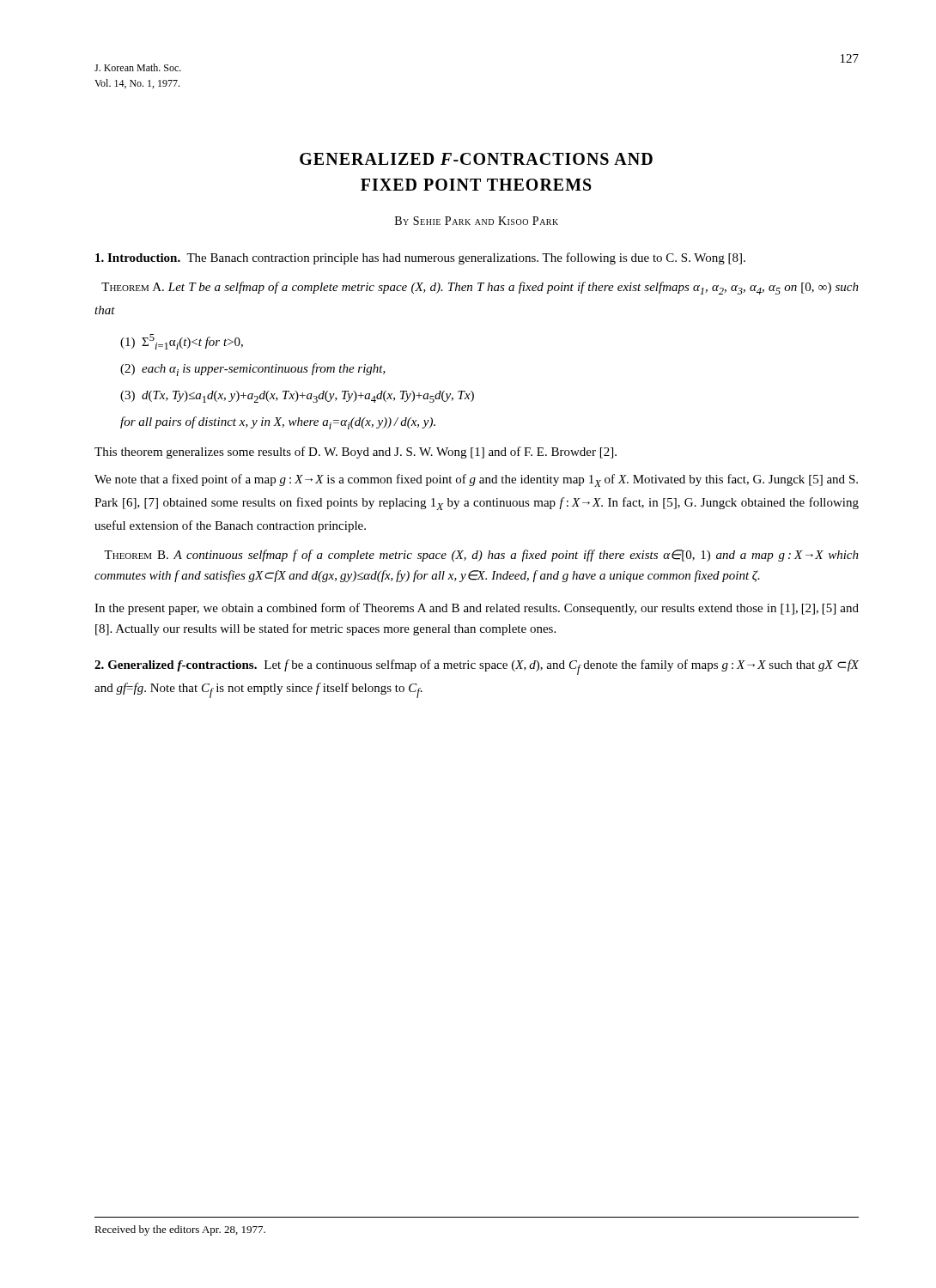The image size is (936, 1288).
Task: Point to the block starting "Received by the editors Apr. 28, 1977."
Action: coord(180,1229)
